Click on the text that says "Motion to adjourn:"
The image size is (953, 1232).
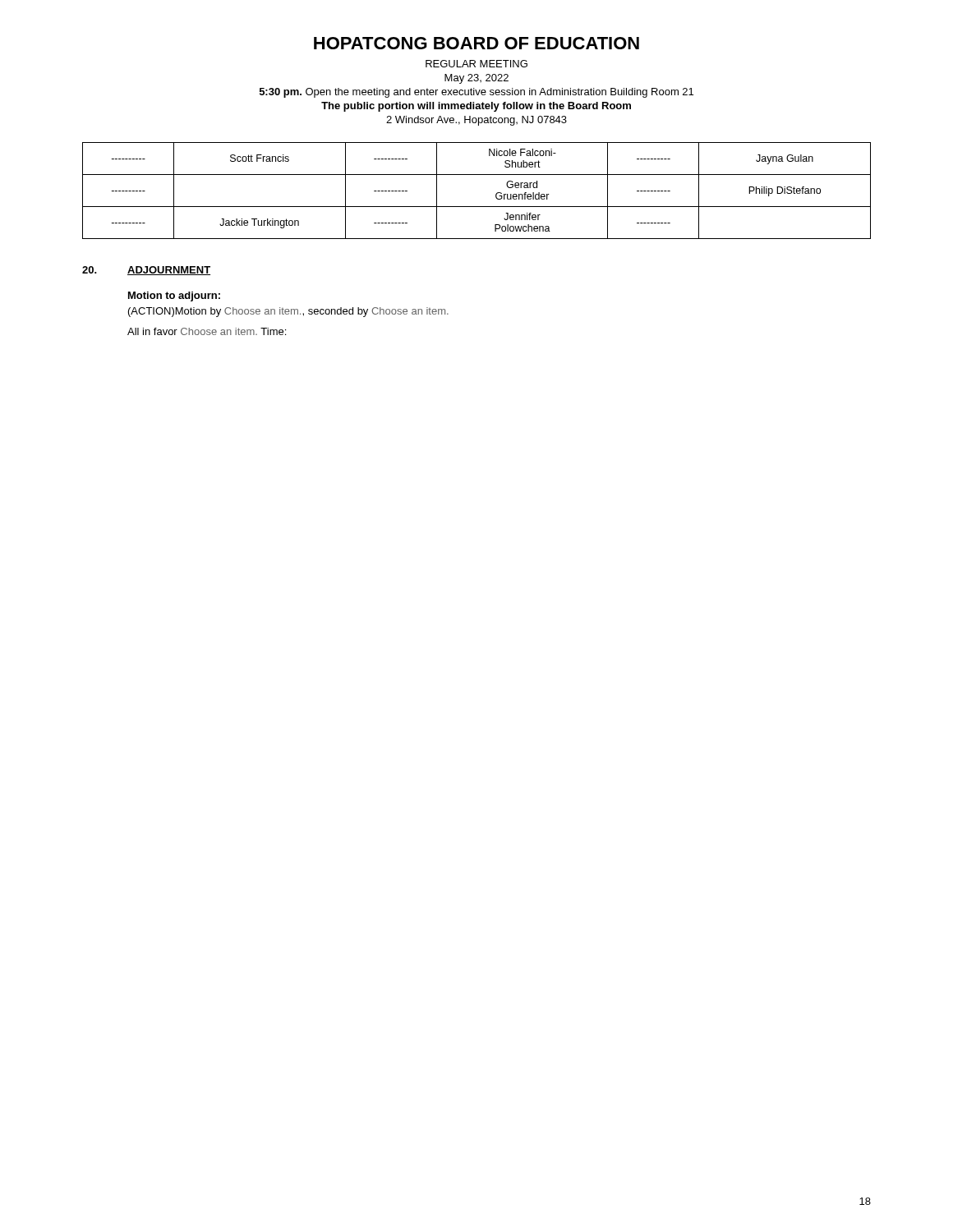(174, 295)
